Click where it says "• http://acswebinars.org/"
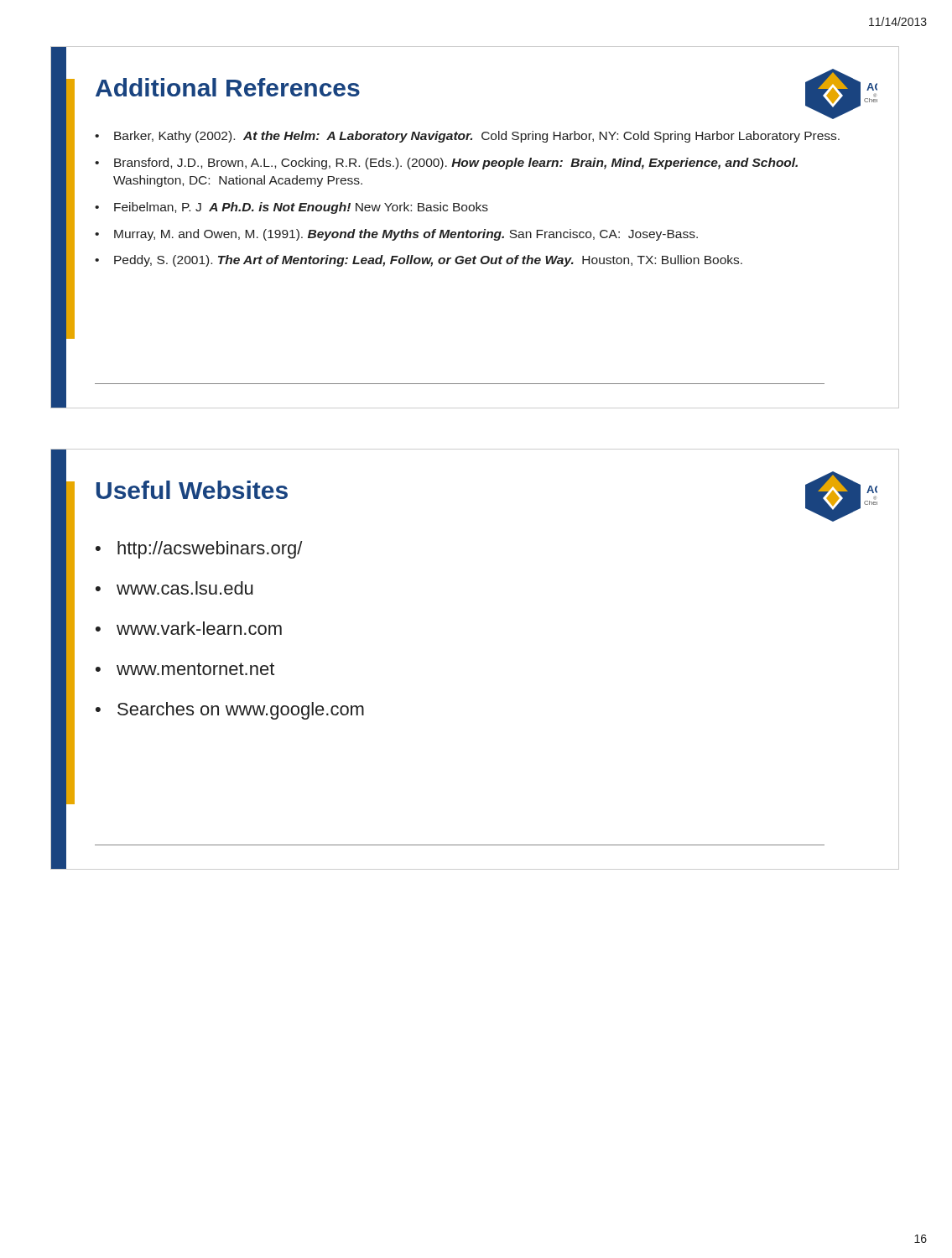Image resolution: width=952 pixels, height=1258 pixels. click(x=199, y=548)
